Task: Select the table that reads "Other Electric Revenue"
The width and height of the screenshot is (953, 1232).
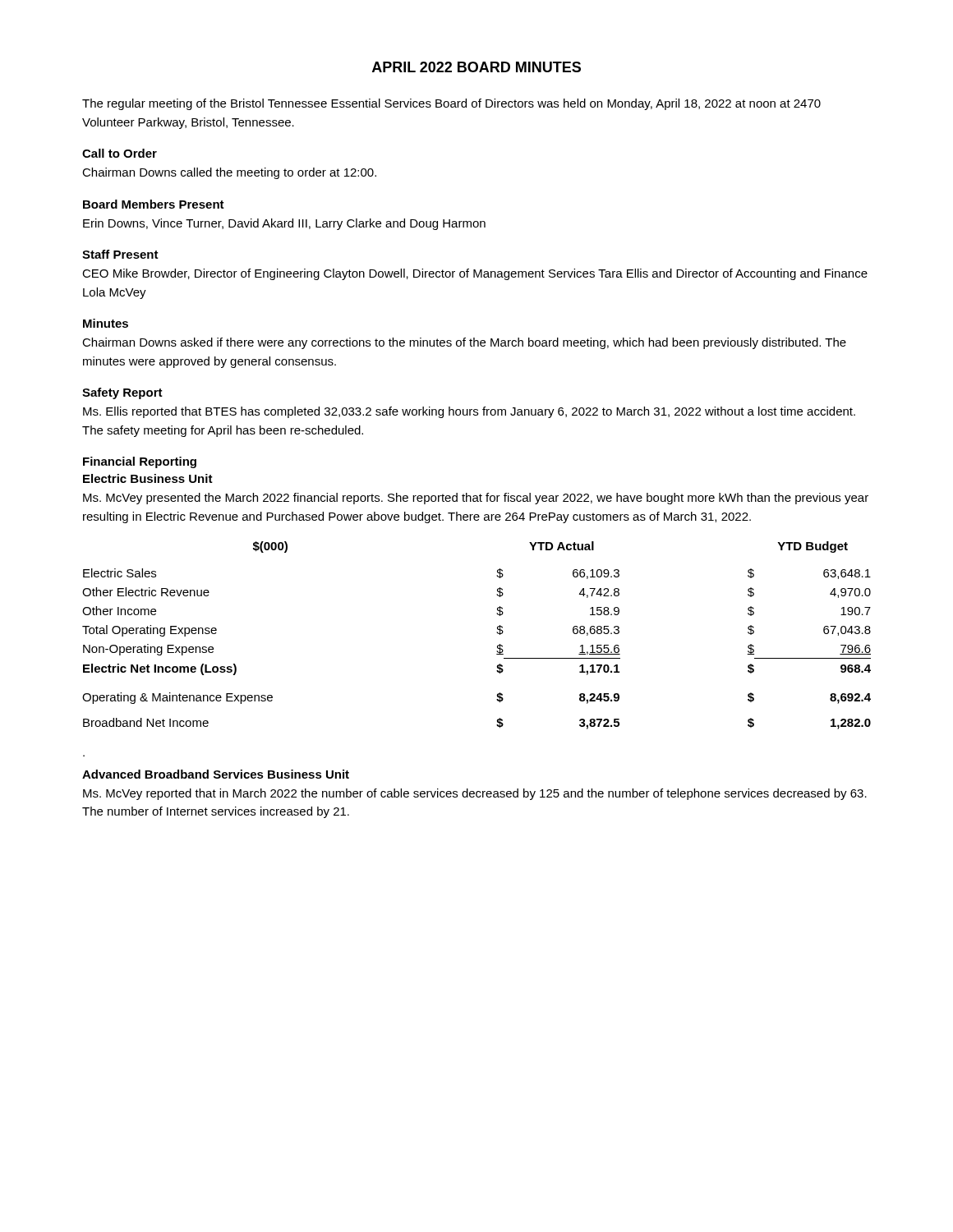Action: [x=476, y=634]
